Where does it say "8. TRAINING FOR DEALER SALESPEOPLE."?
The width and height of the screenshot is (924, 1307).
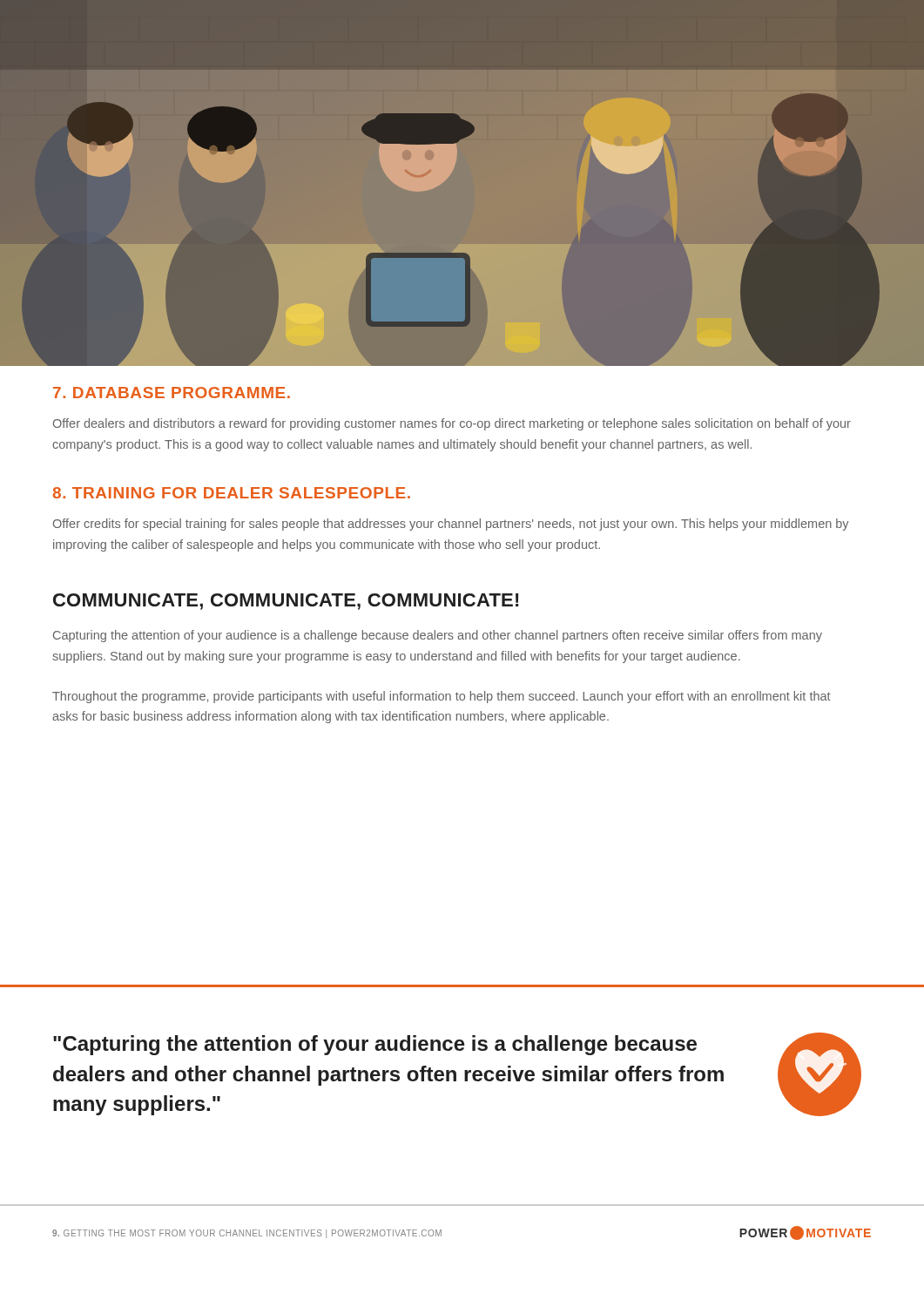(232, 493)
